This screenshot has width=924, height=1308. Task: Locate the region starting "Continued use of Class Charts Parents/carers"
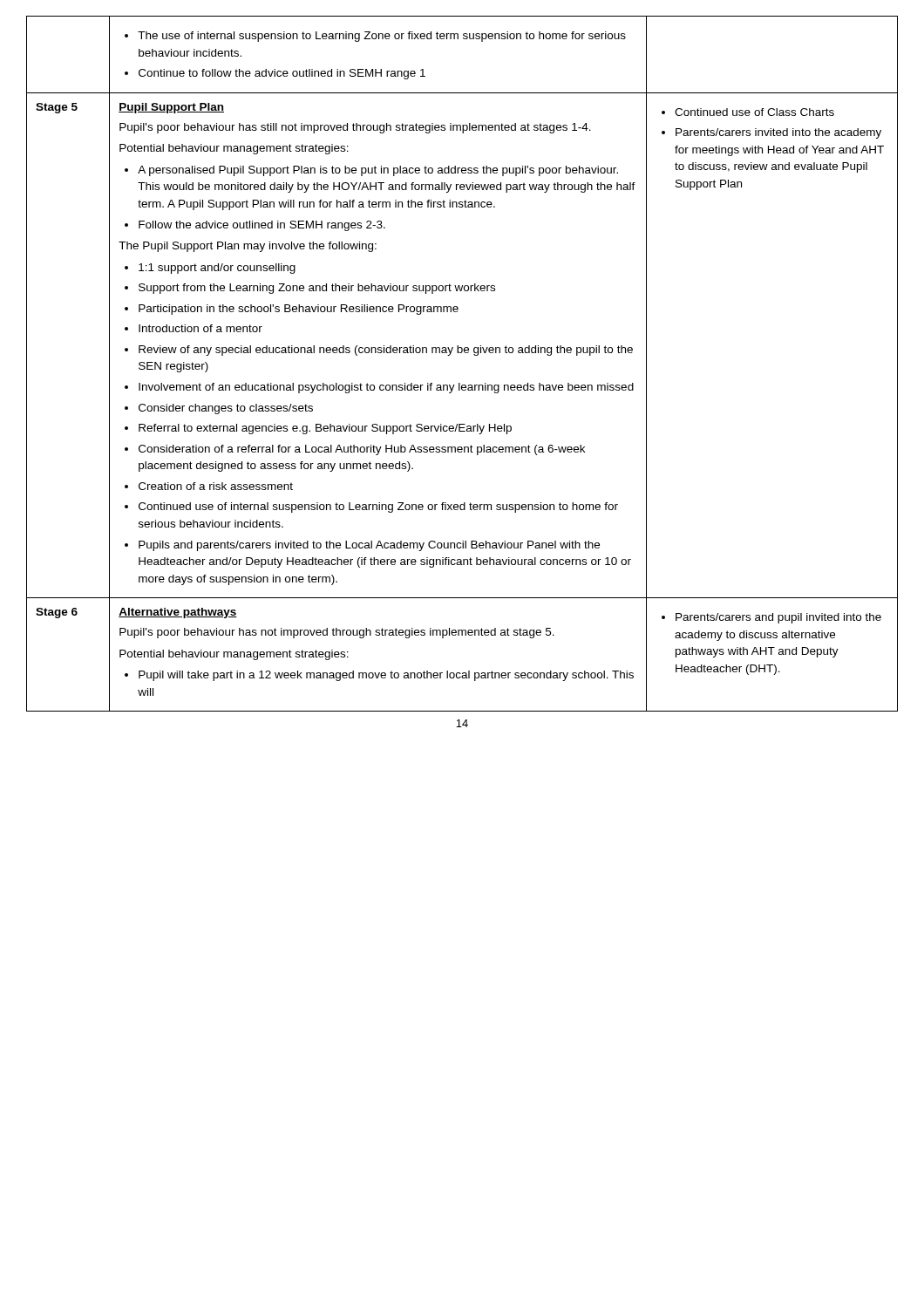tap(772, 148)
